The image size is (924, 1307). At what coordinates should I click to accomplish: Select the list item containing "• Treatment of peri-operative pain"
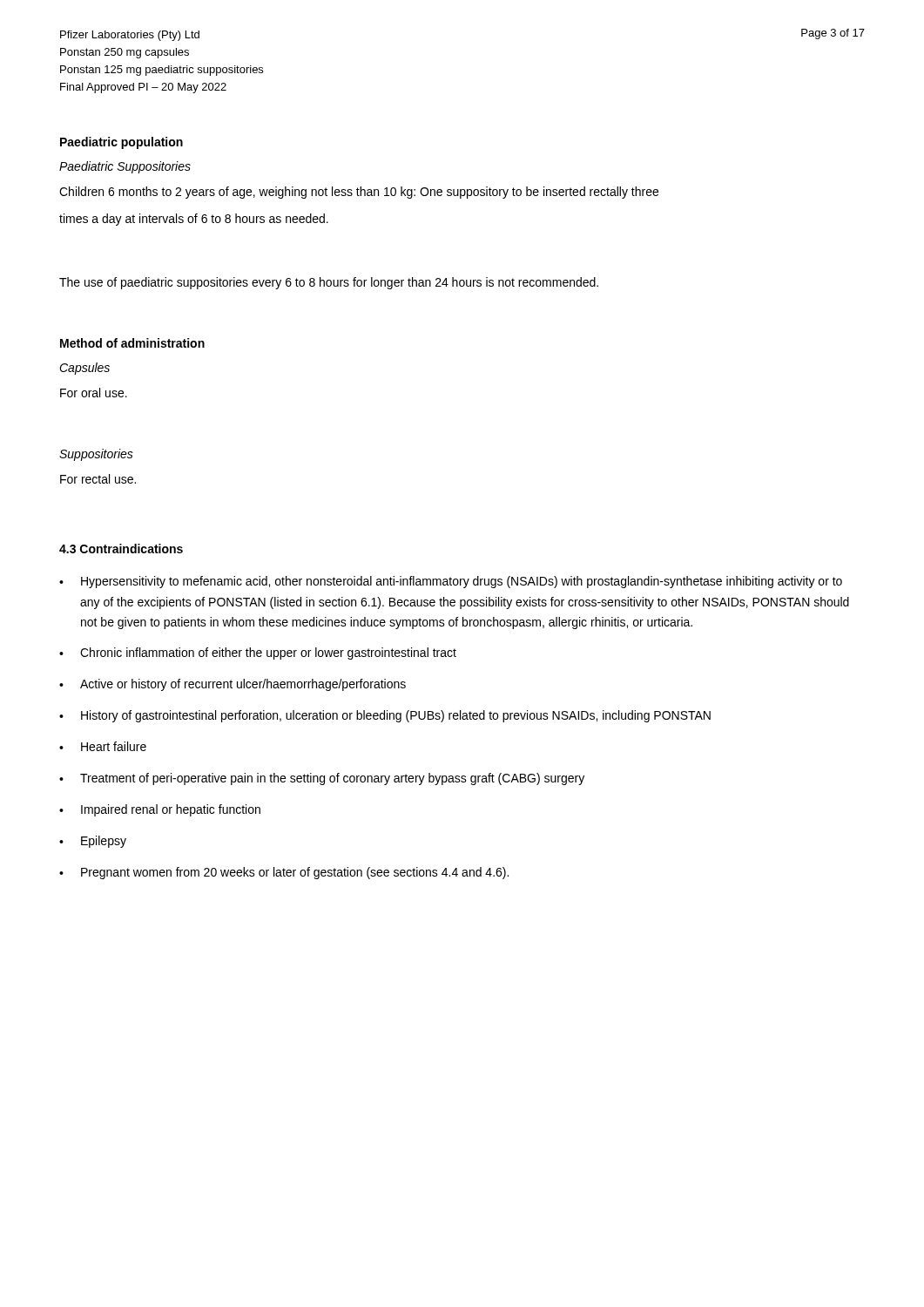(322, 779)
